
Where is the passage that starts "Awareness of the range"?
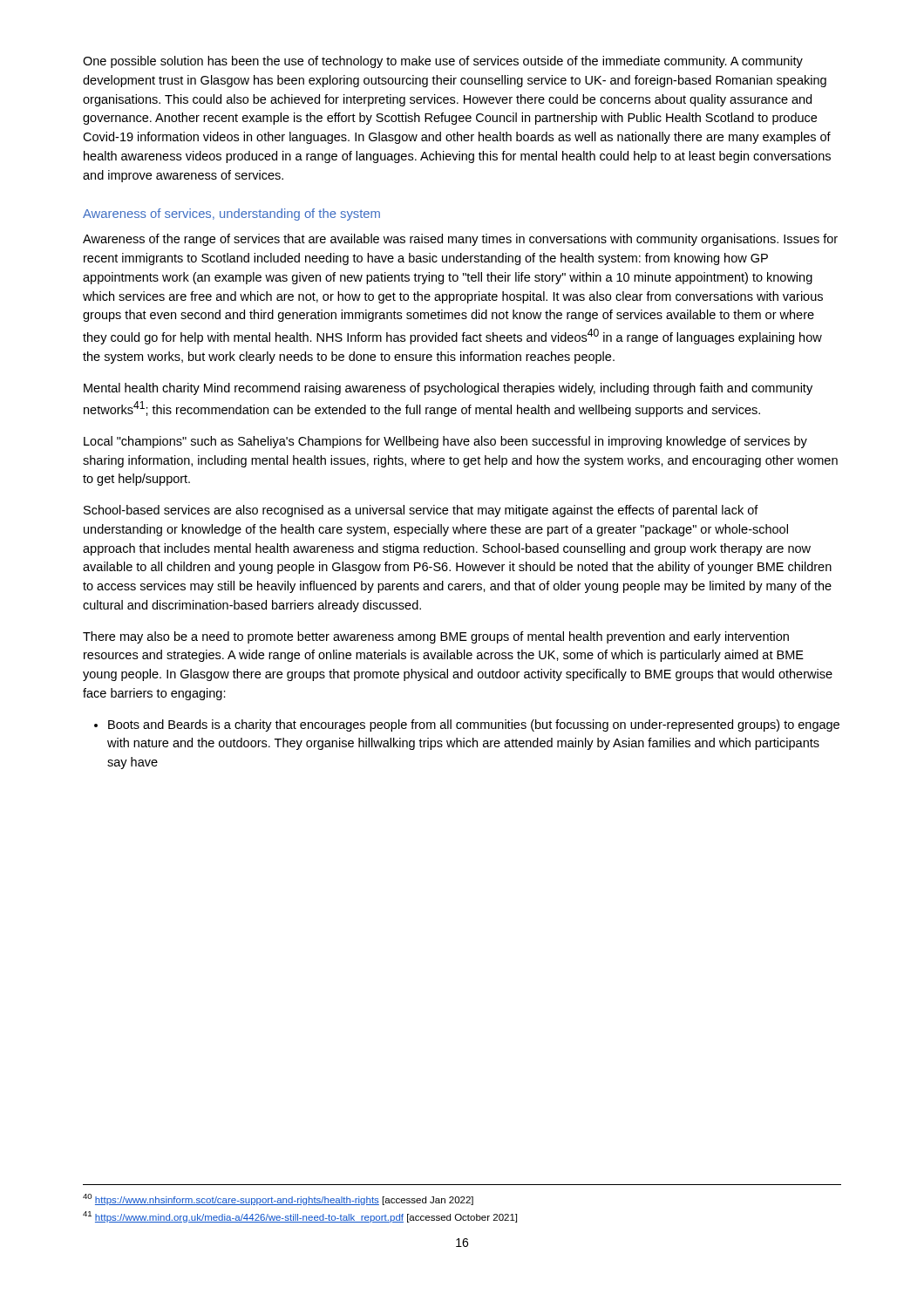coord(462,299)
